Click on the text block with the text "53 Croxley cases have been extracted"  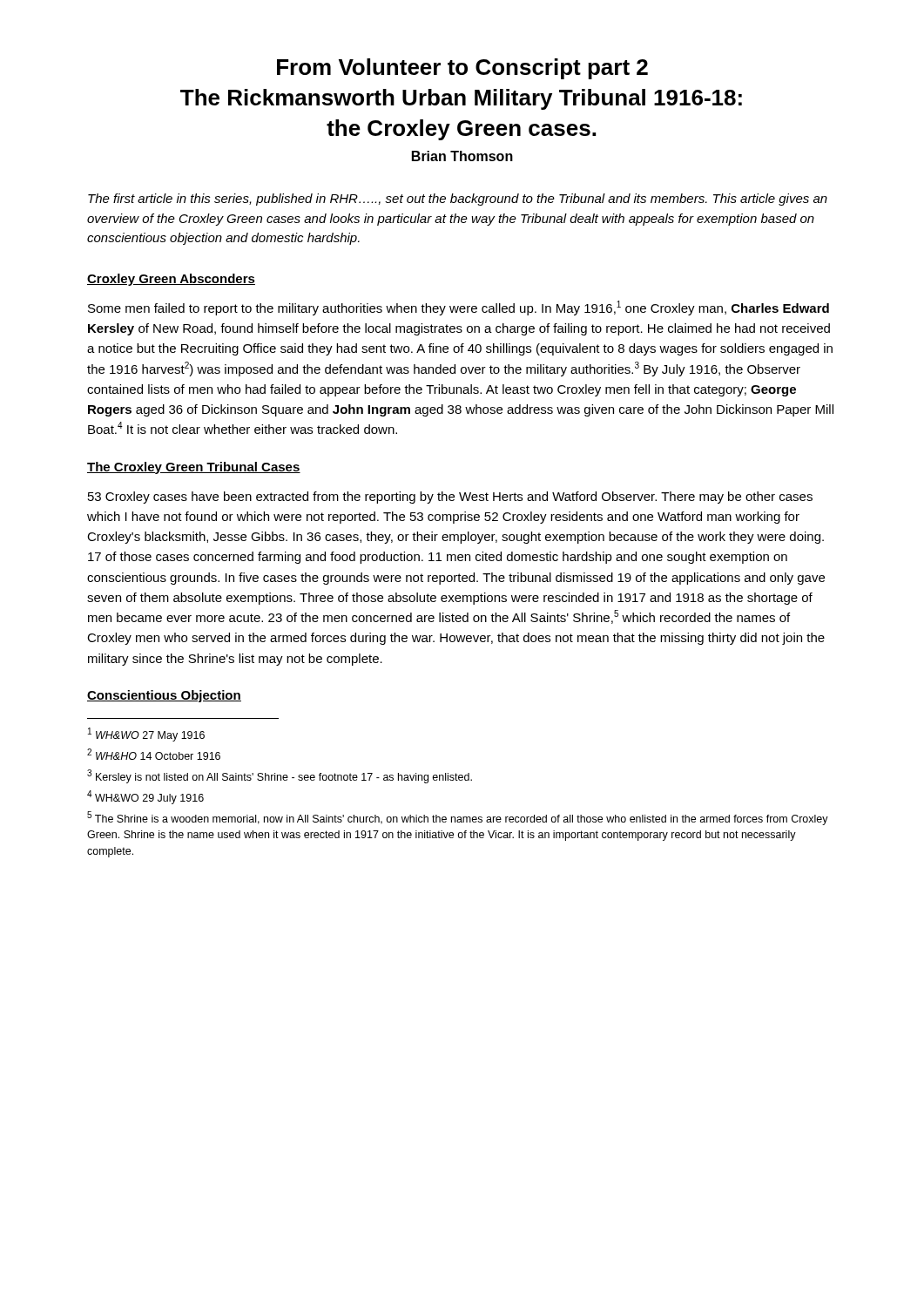click(x=456, y=577)
